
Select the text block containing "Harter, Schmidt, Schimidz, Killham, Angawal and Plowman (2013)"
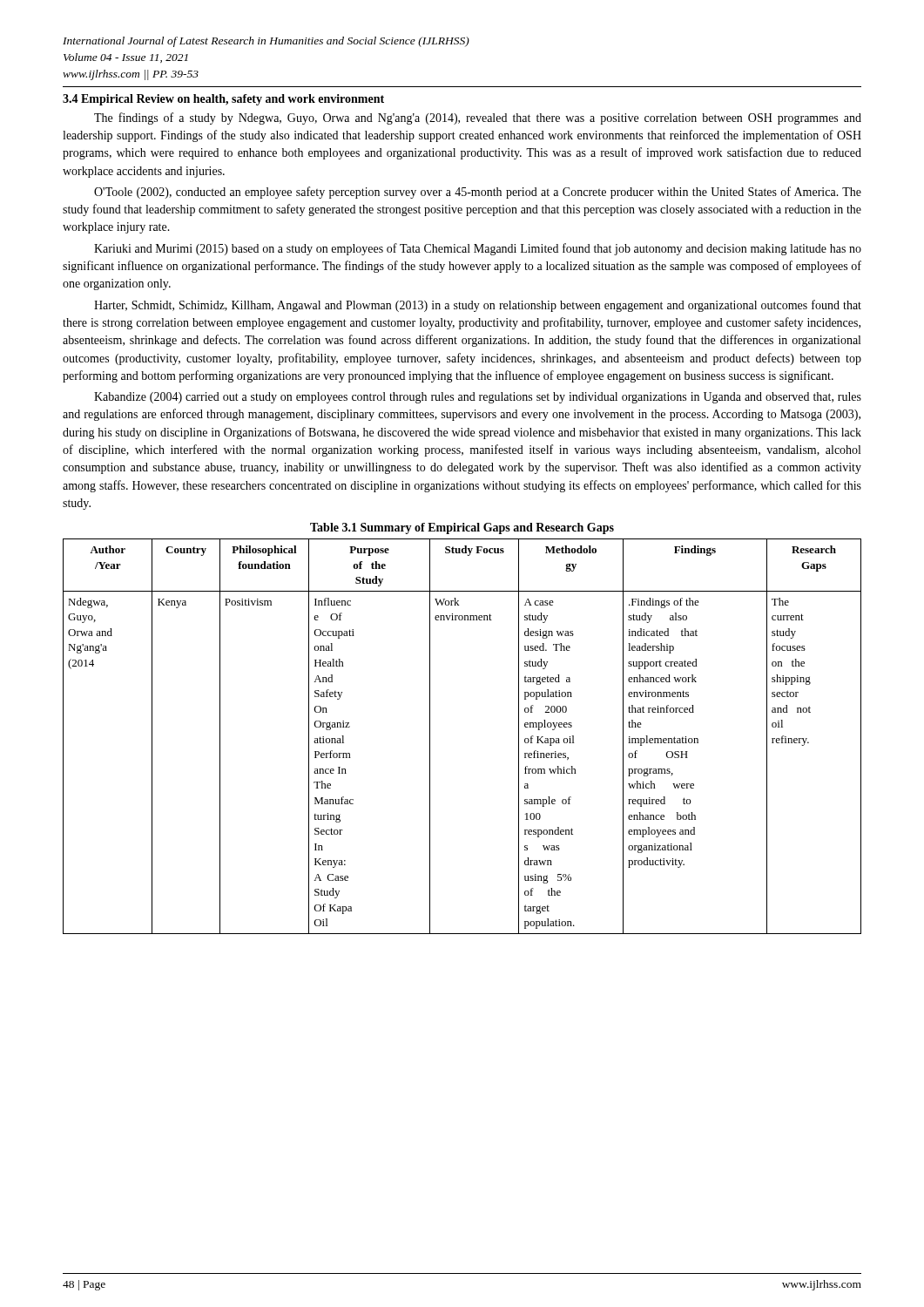pos(462,341)
